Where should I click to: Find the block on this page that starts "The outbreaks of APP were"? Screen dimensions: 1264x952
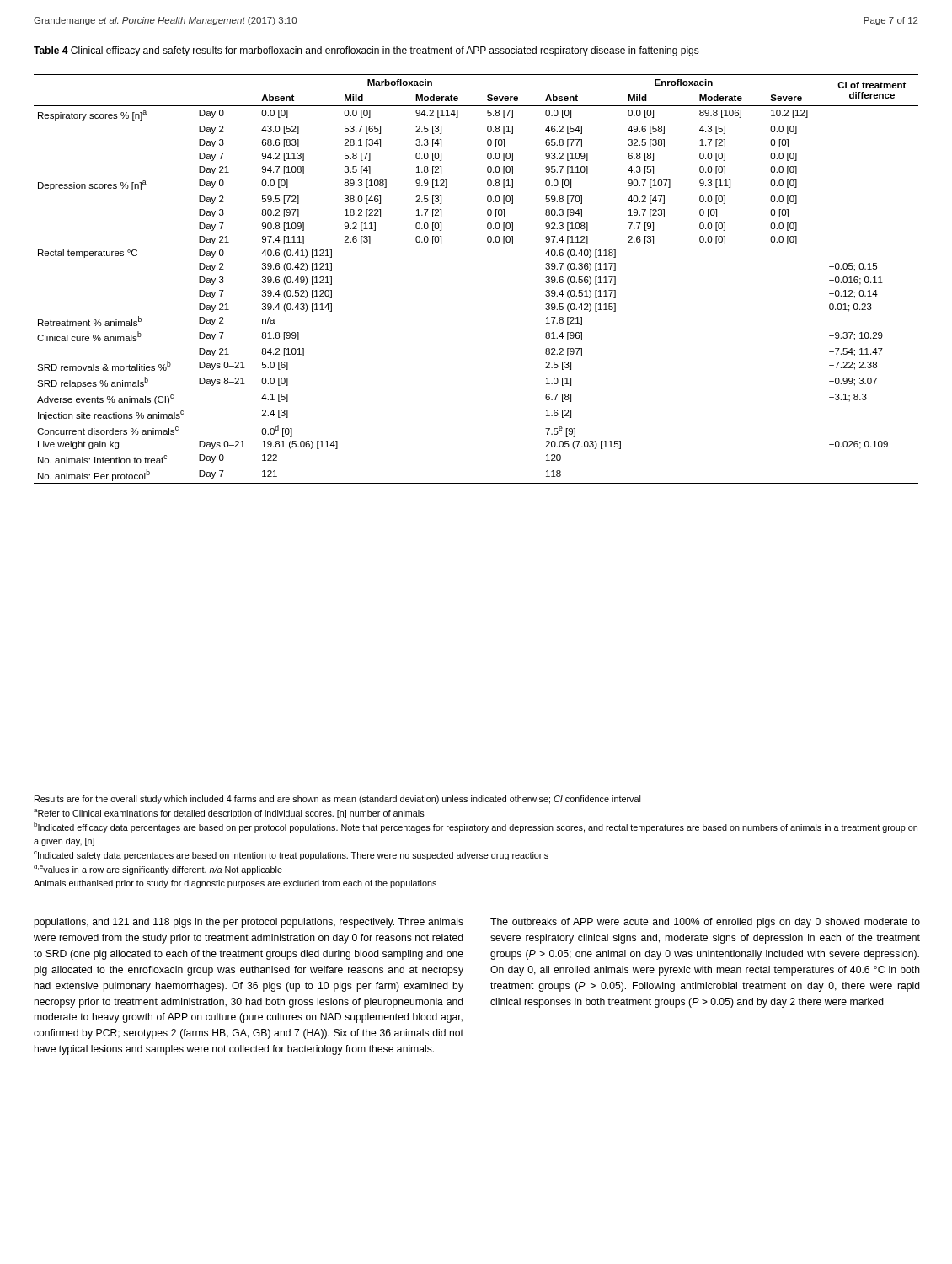705,962
